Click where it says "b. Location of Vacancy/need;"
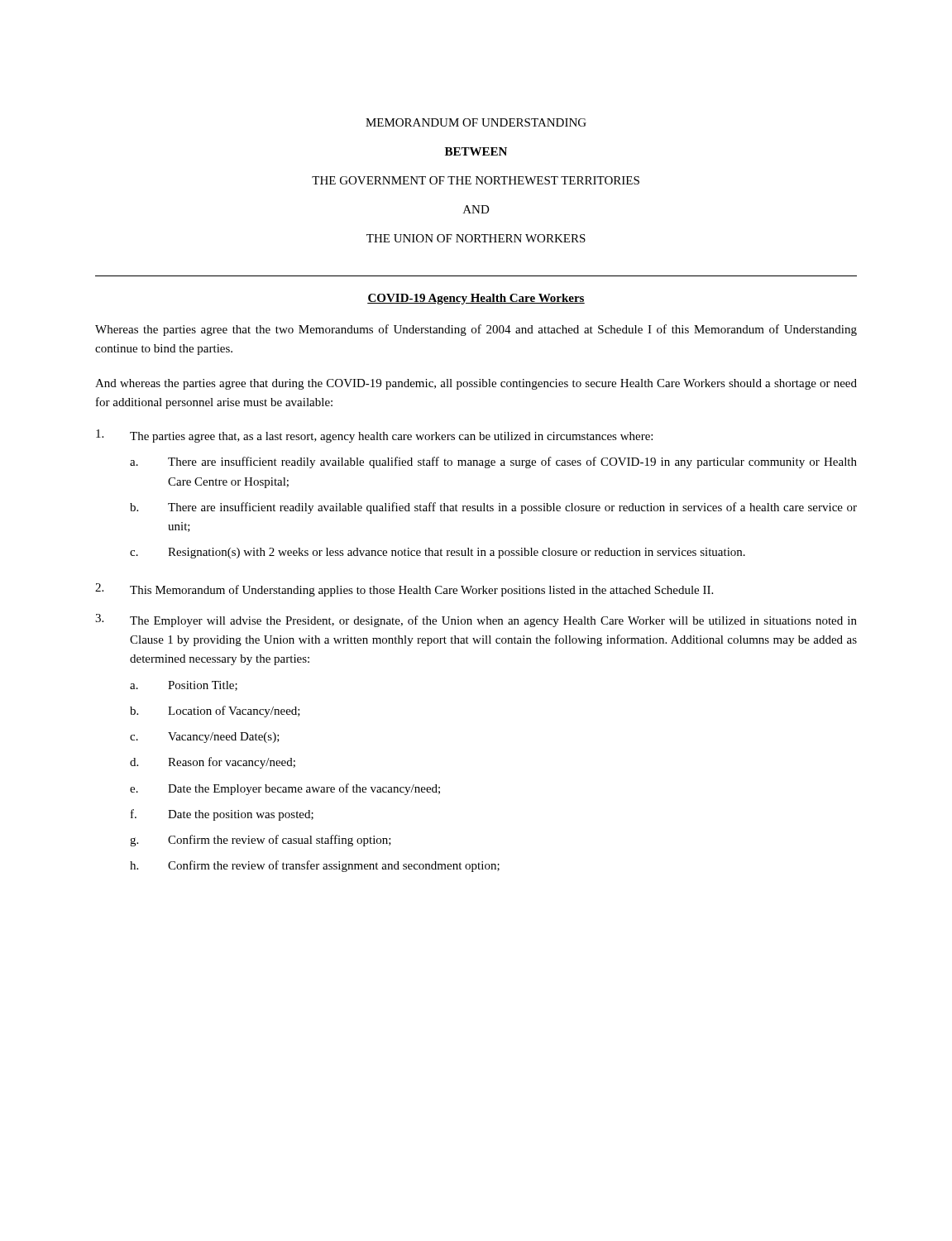The width and height of the screenshot is (952, 1241). tap(215, 712)
